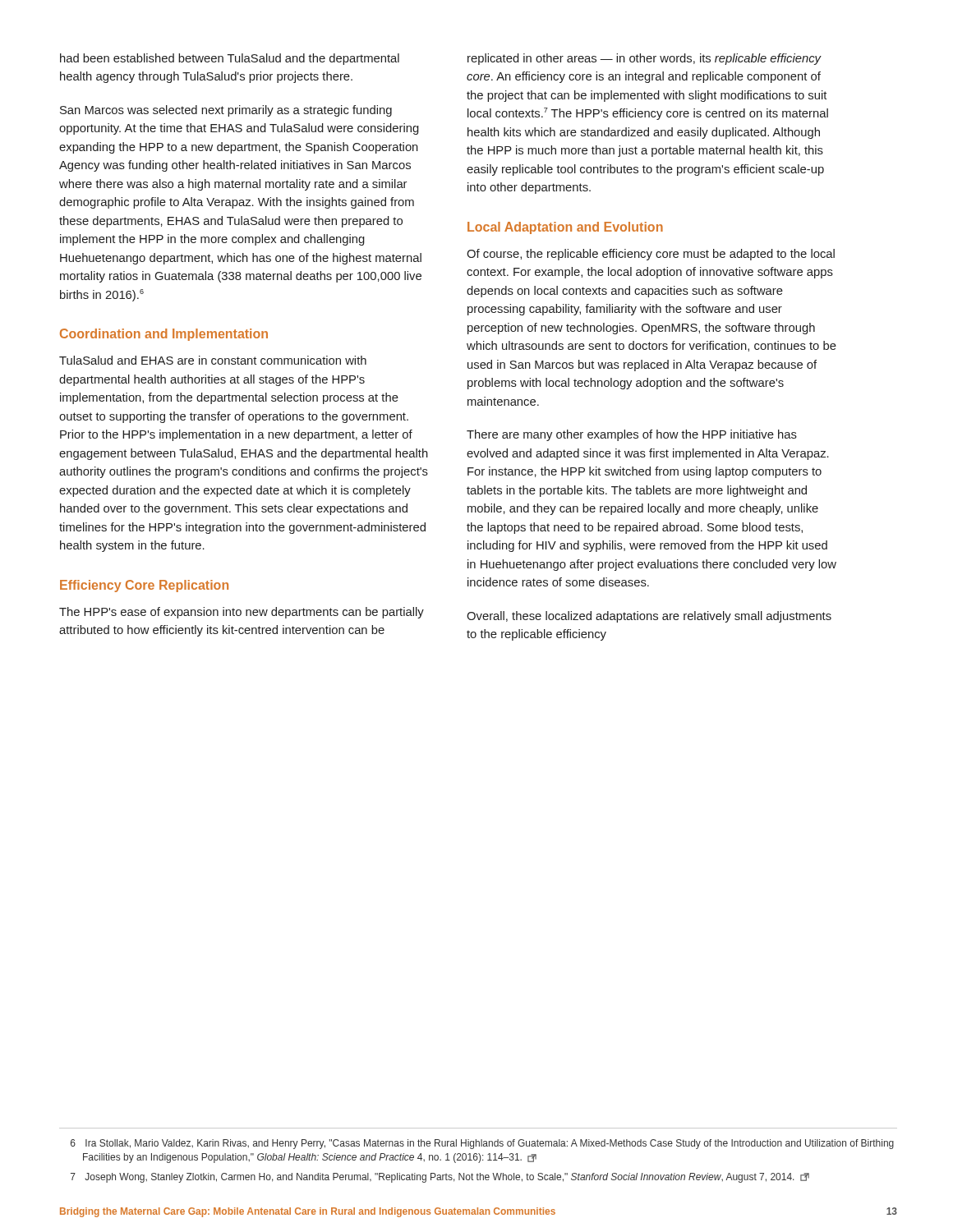Find the block starting "San Marcos was selected next primarily as a"
Viewport: 953px width, 1232px height.
(x=241, y=202)
